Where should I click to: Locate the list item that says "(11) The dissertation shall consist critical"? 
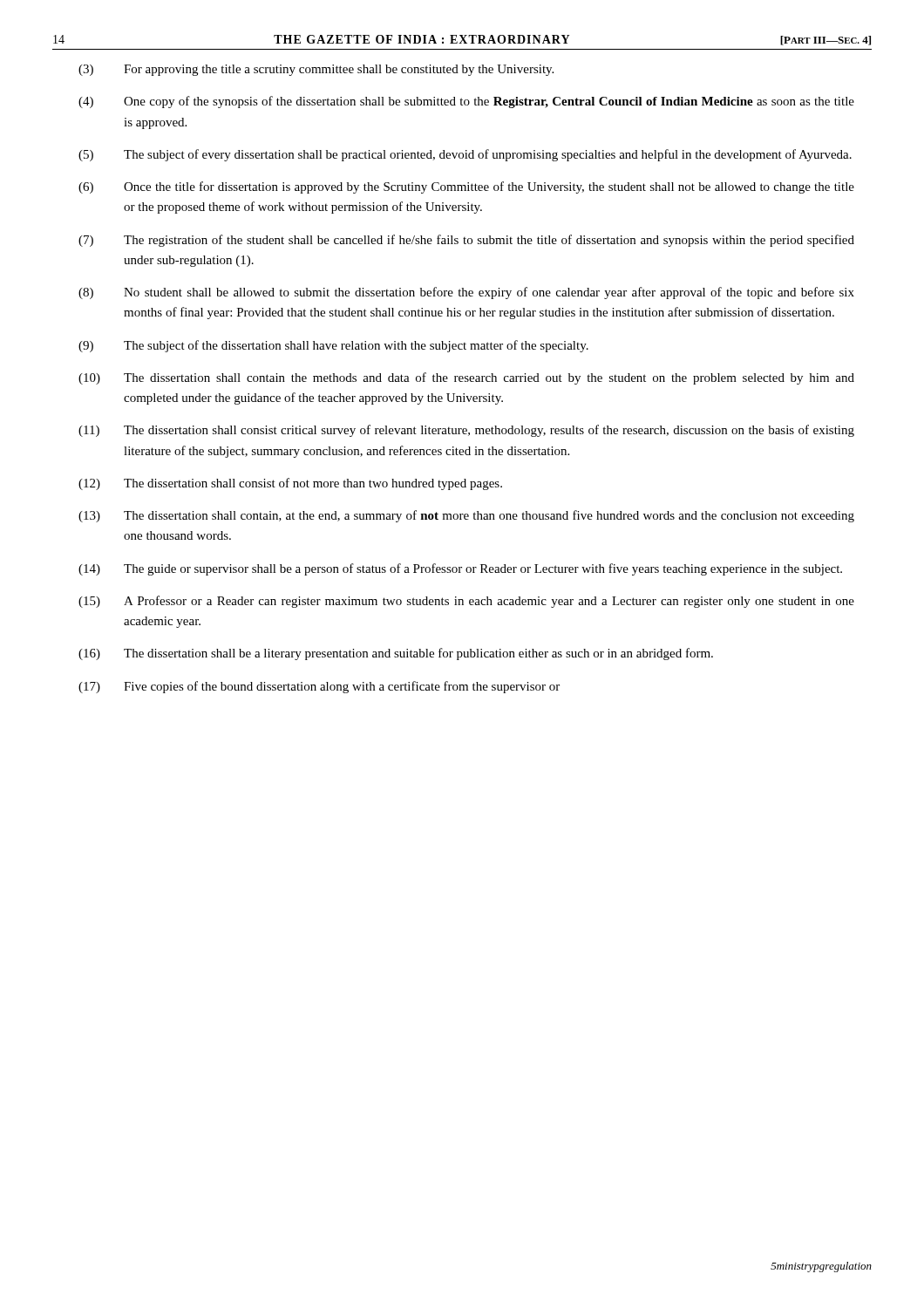(x=466, y=441)
